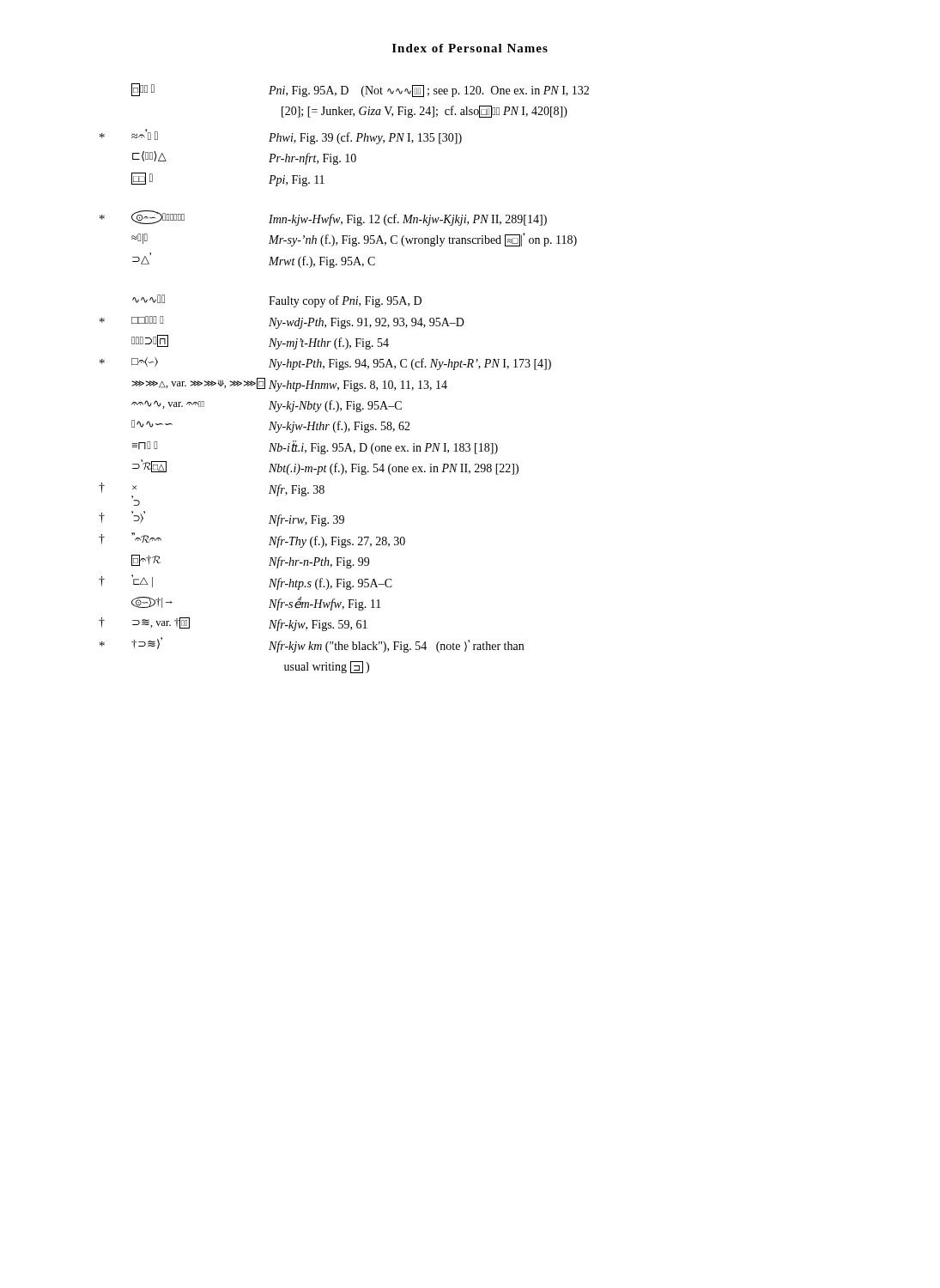Select the list item with the text "usual writing ⊐ )"
This screenshot has height=1288, width=940.
coord(327,667)
